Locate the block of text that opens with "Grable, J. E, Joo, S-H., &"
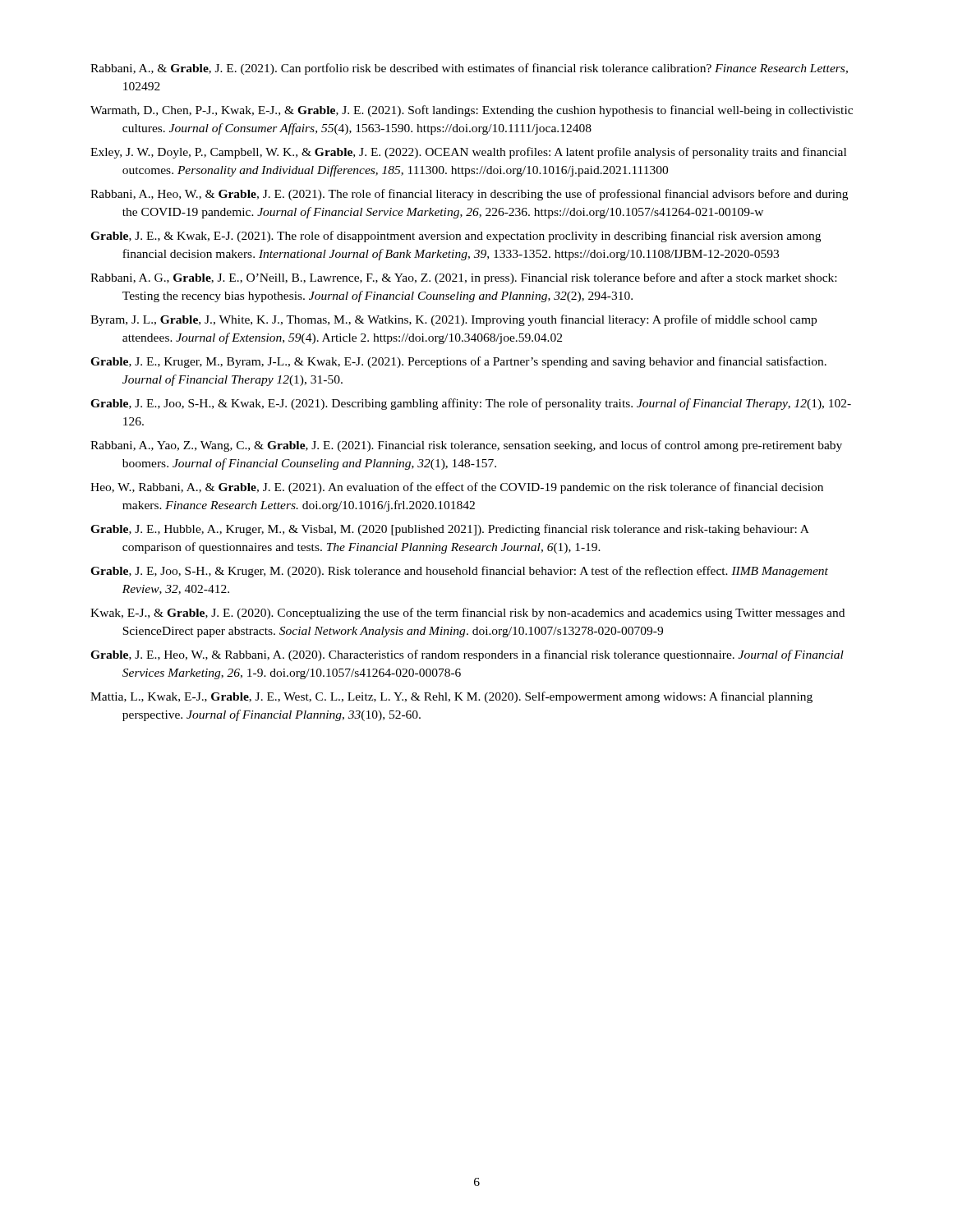The image size is (953, 1232). [x=459, y=579]
